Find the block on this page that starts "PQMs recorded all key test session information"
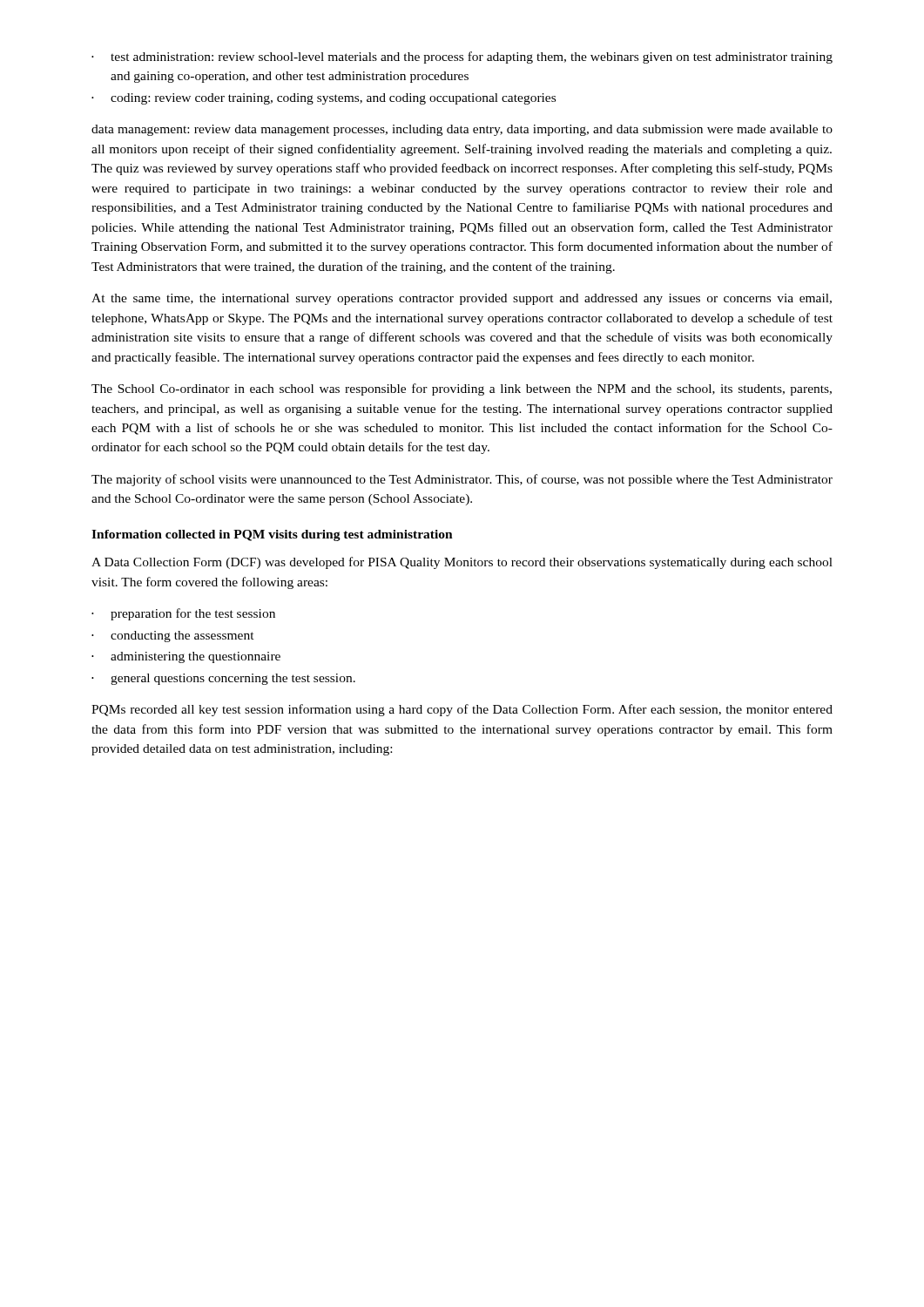The width and height of the screenshot is (924, 1307). pos(462,729)
